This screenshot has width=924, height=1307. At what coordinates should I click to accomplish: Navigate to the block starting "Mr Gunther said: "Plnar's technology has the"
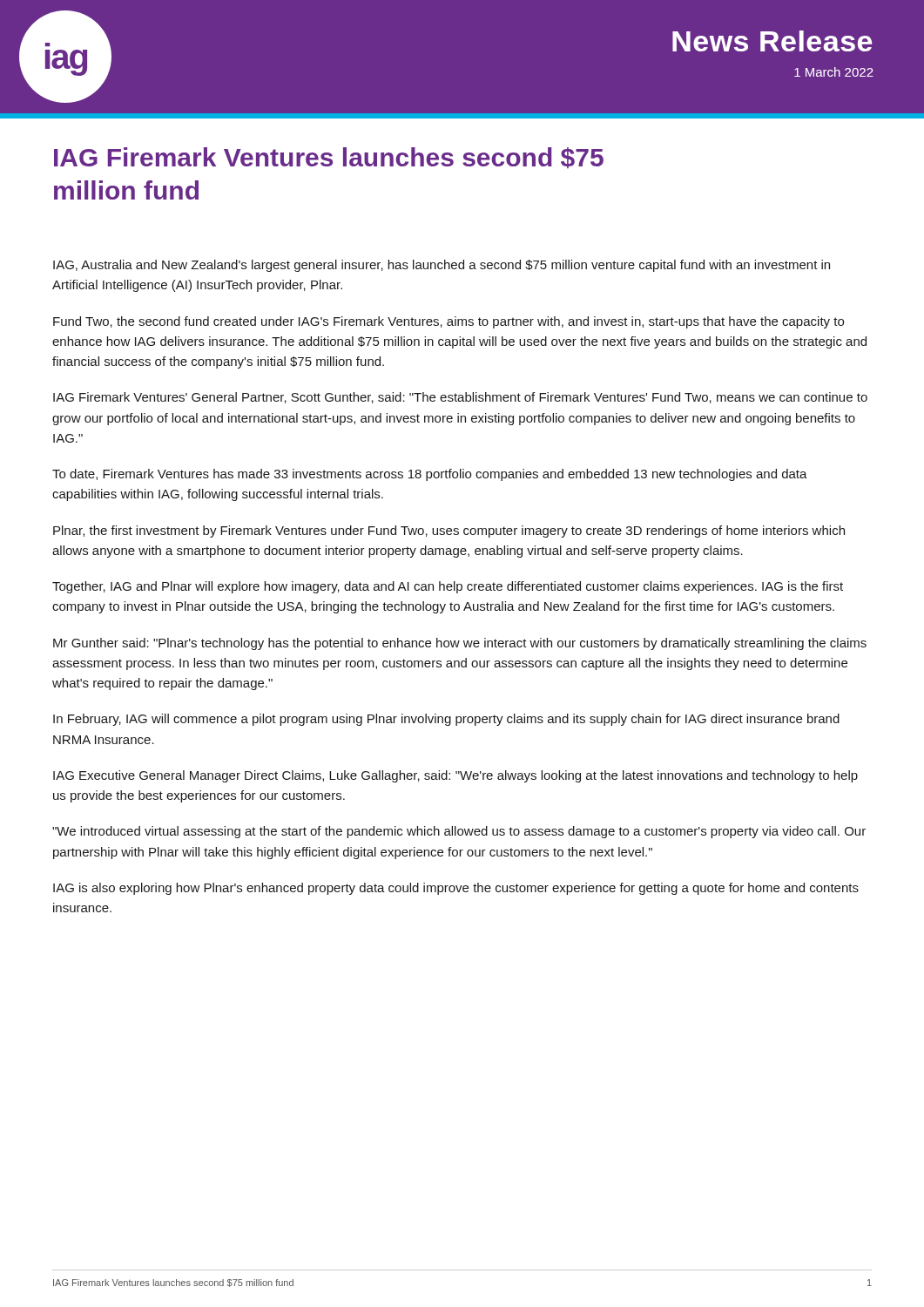[x=460, y=662]
